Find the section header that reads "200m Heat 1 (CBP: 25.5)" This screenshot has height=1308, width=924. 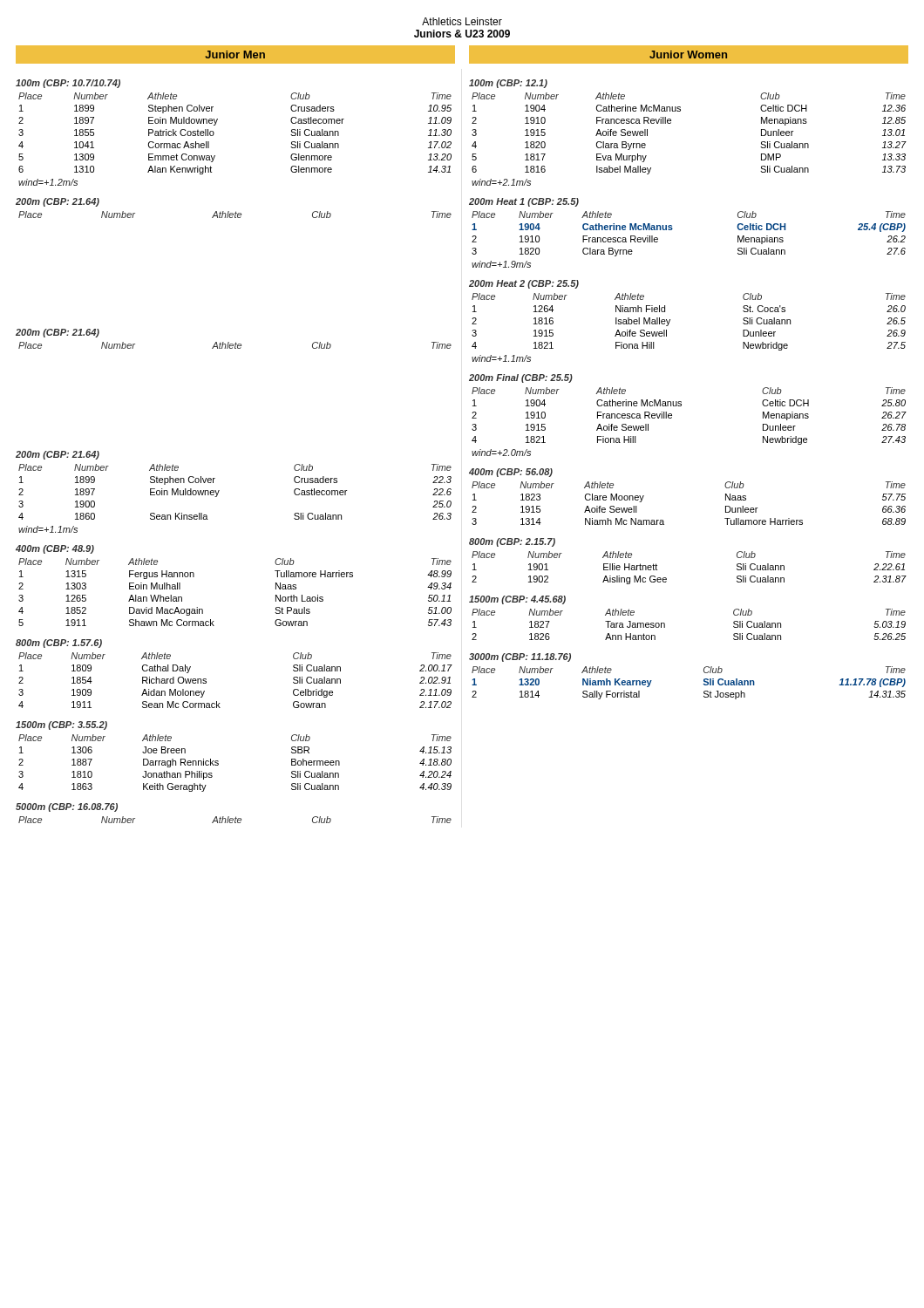tap(524, 201)
